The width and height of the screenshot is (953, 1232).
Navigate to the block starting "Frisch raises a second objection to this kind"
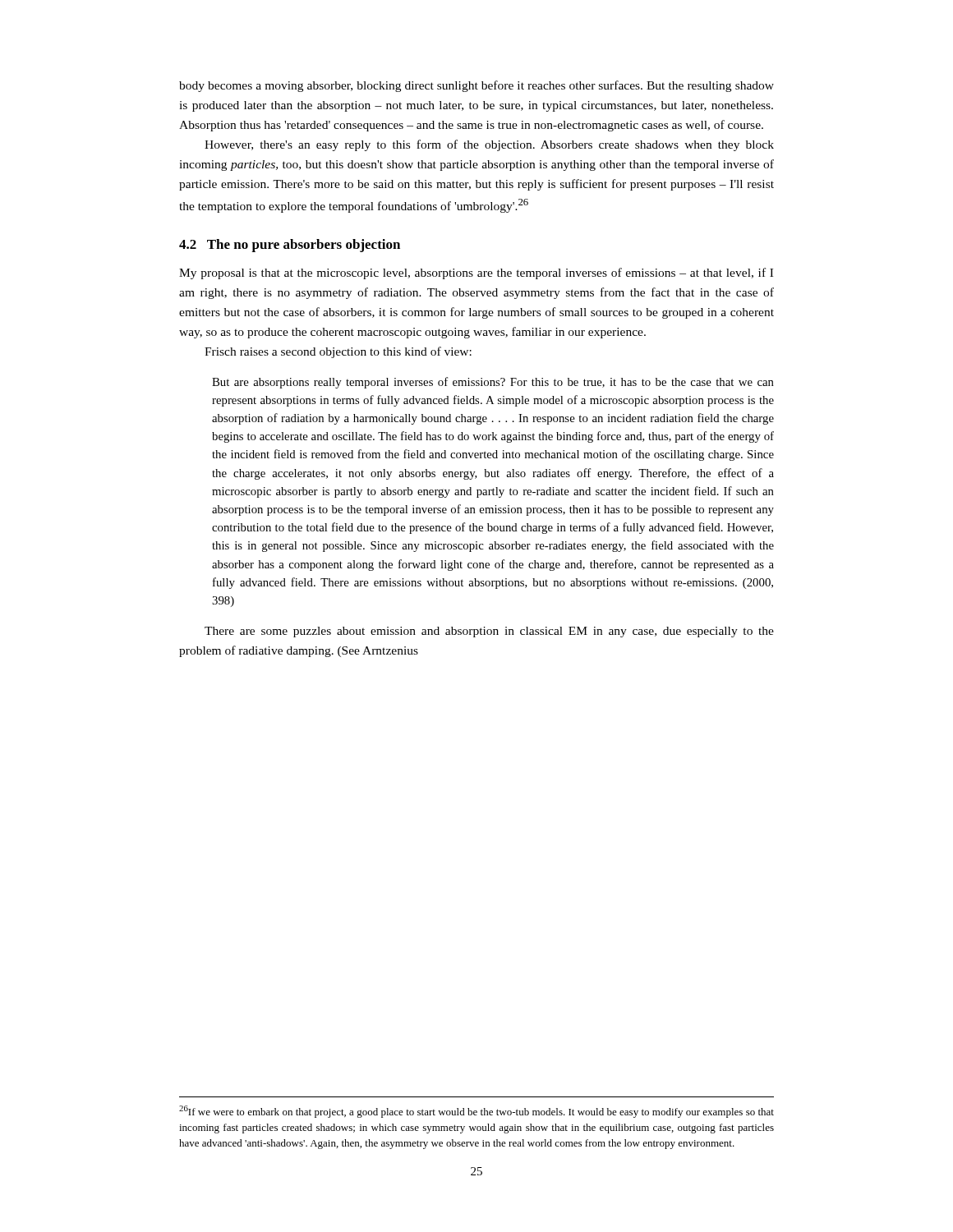[476, 351]
